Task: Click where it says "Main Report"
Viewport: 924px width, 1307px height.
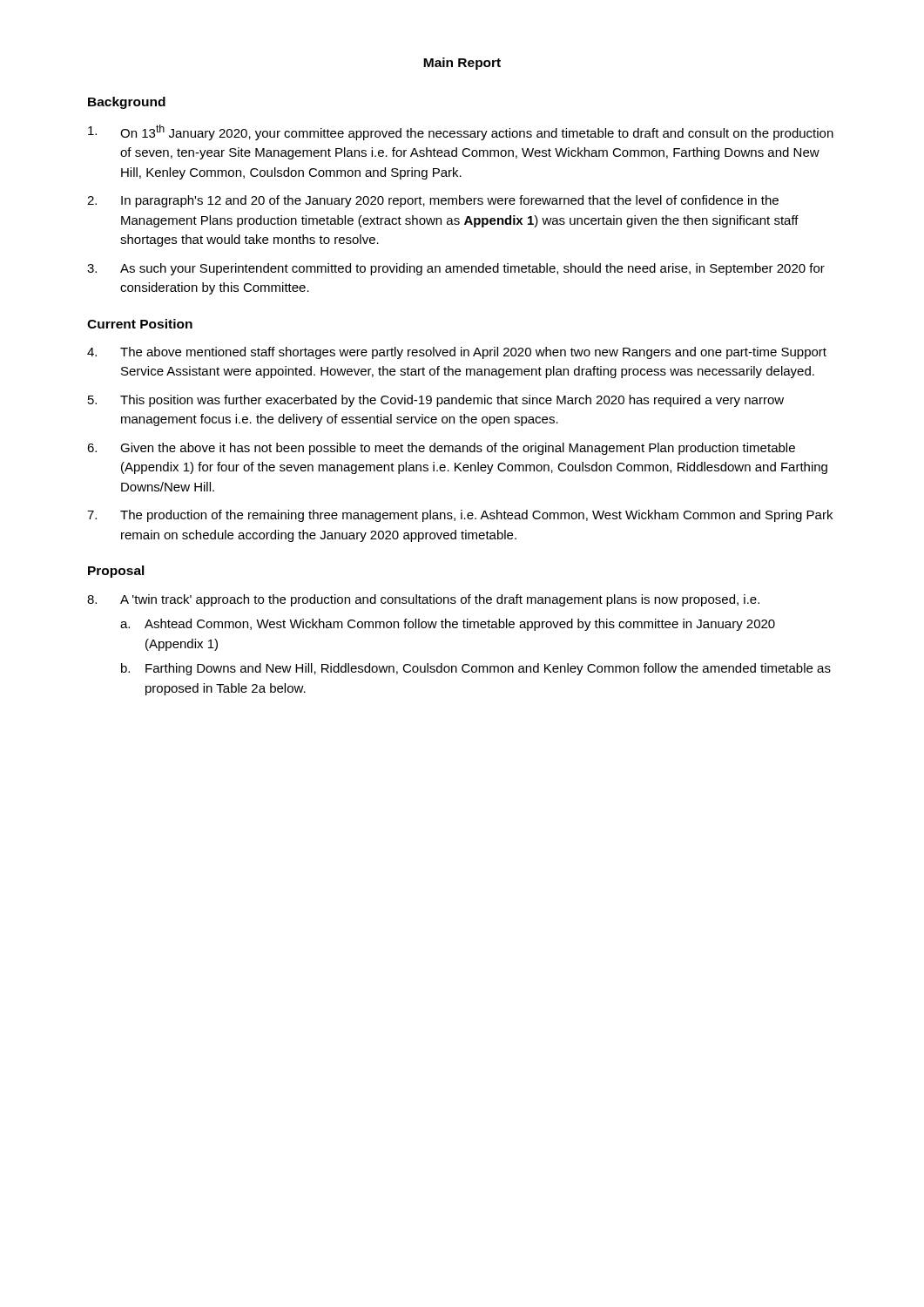Action: [x=462, y=62]
